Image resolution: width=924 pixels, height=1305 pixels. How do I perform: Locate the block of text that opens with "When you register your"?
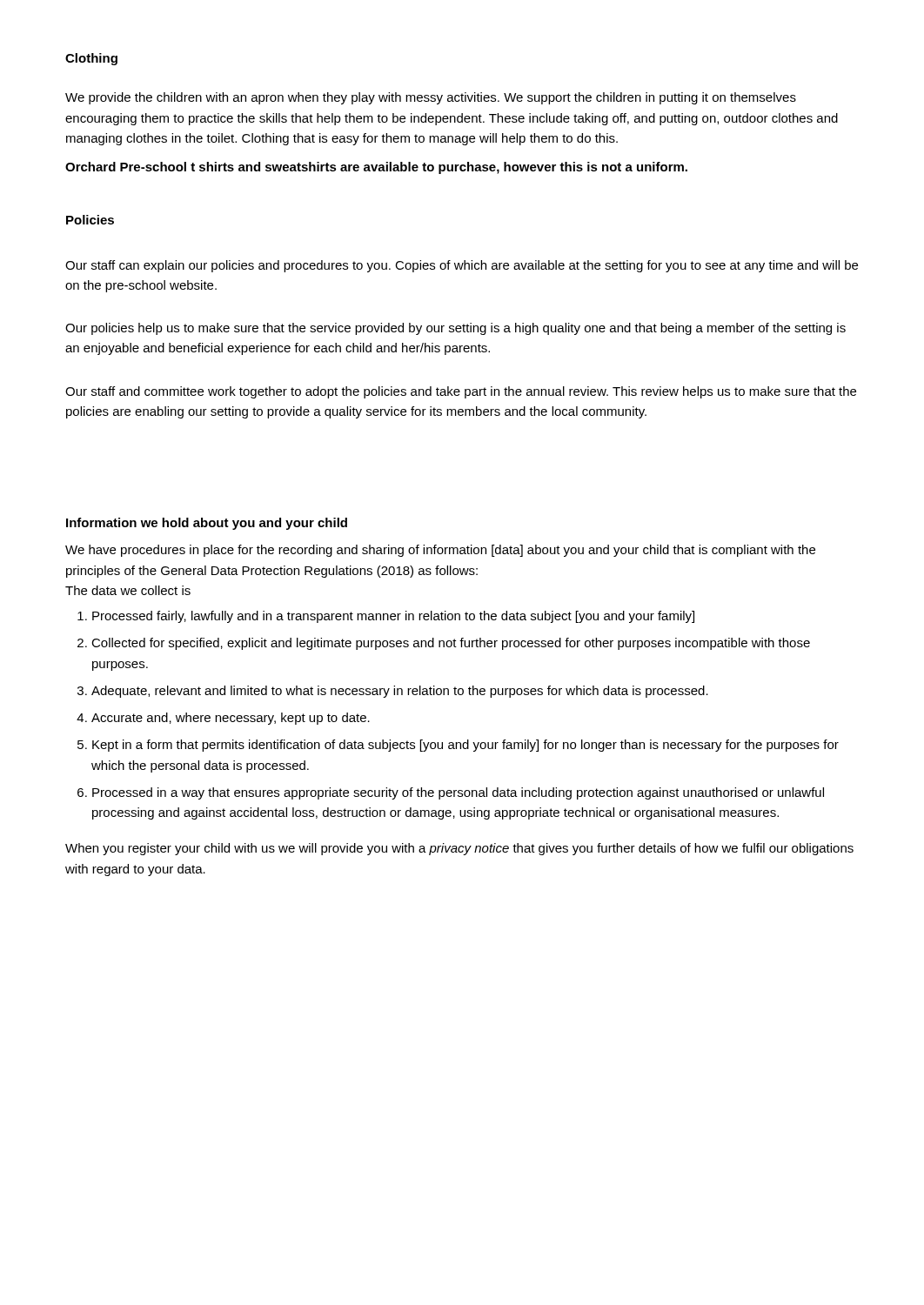pos(460,858)
